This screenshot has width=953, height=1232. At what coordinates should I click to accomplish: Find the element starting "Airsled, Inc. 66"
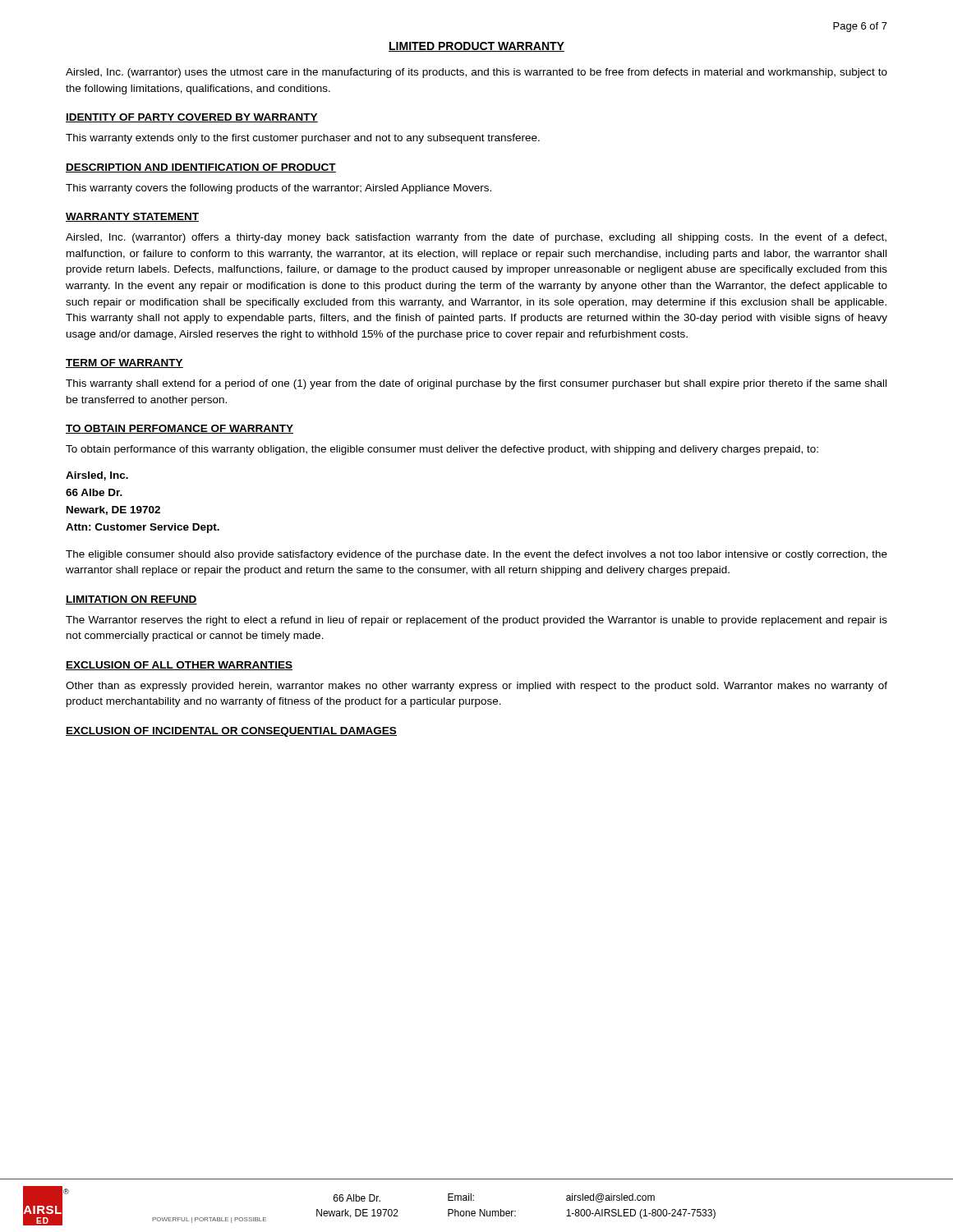[143, 501]
